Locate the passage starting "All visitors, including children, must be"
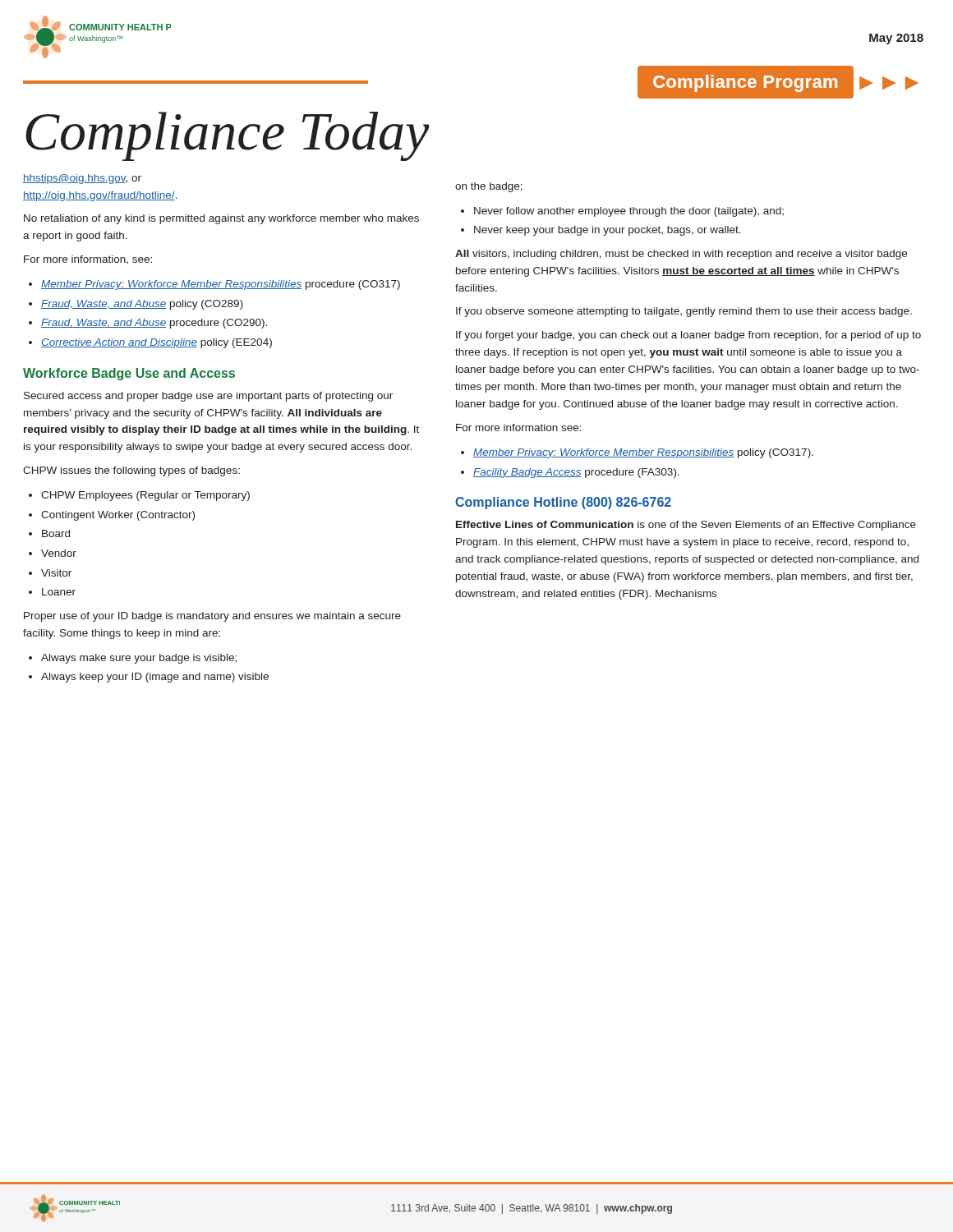 click(681, 270)
